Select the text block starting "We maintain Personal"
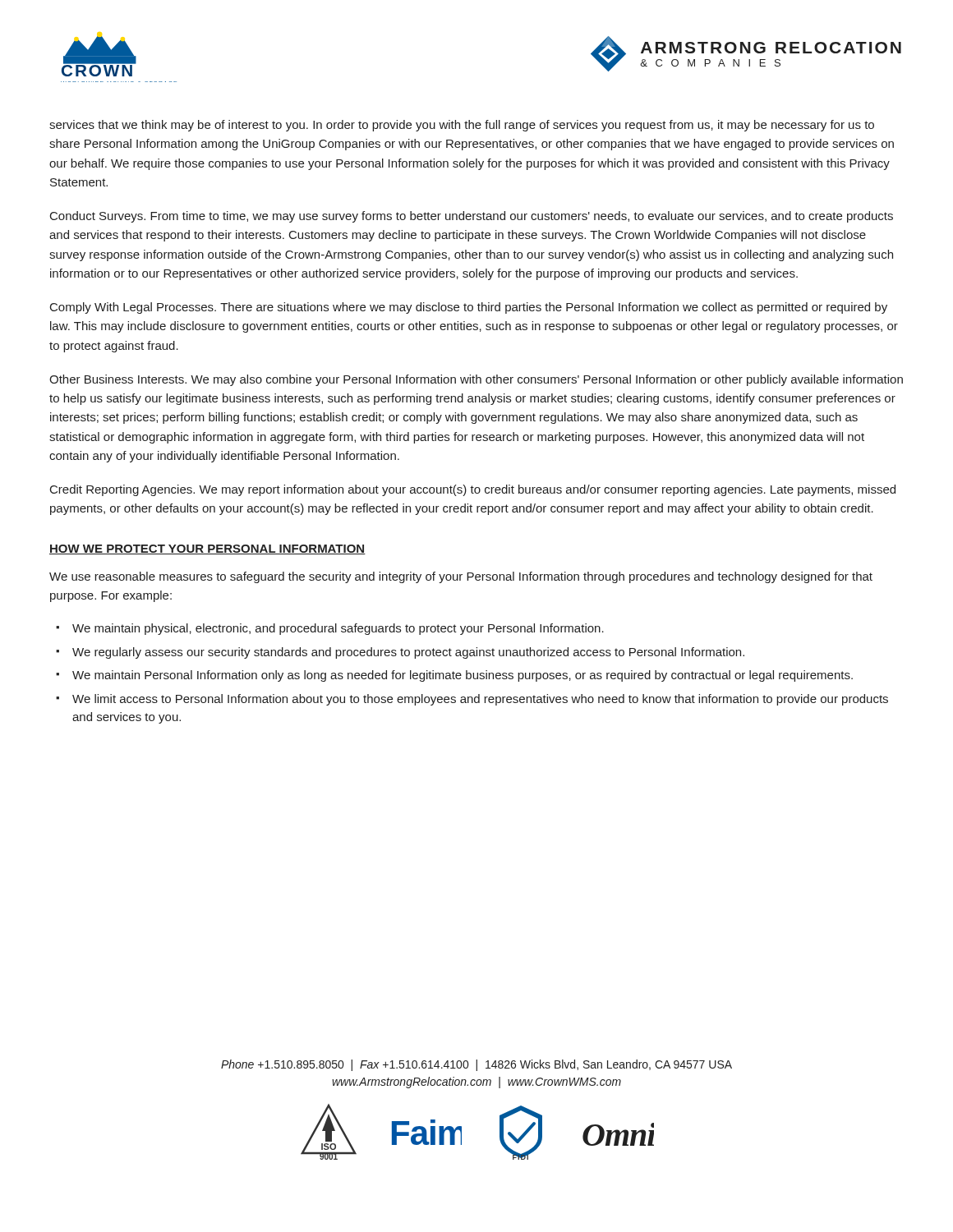 (x=463, y=675)
